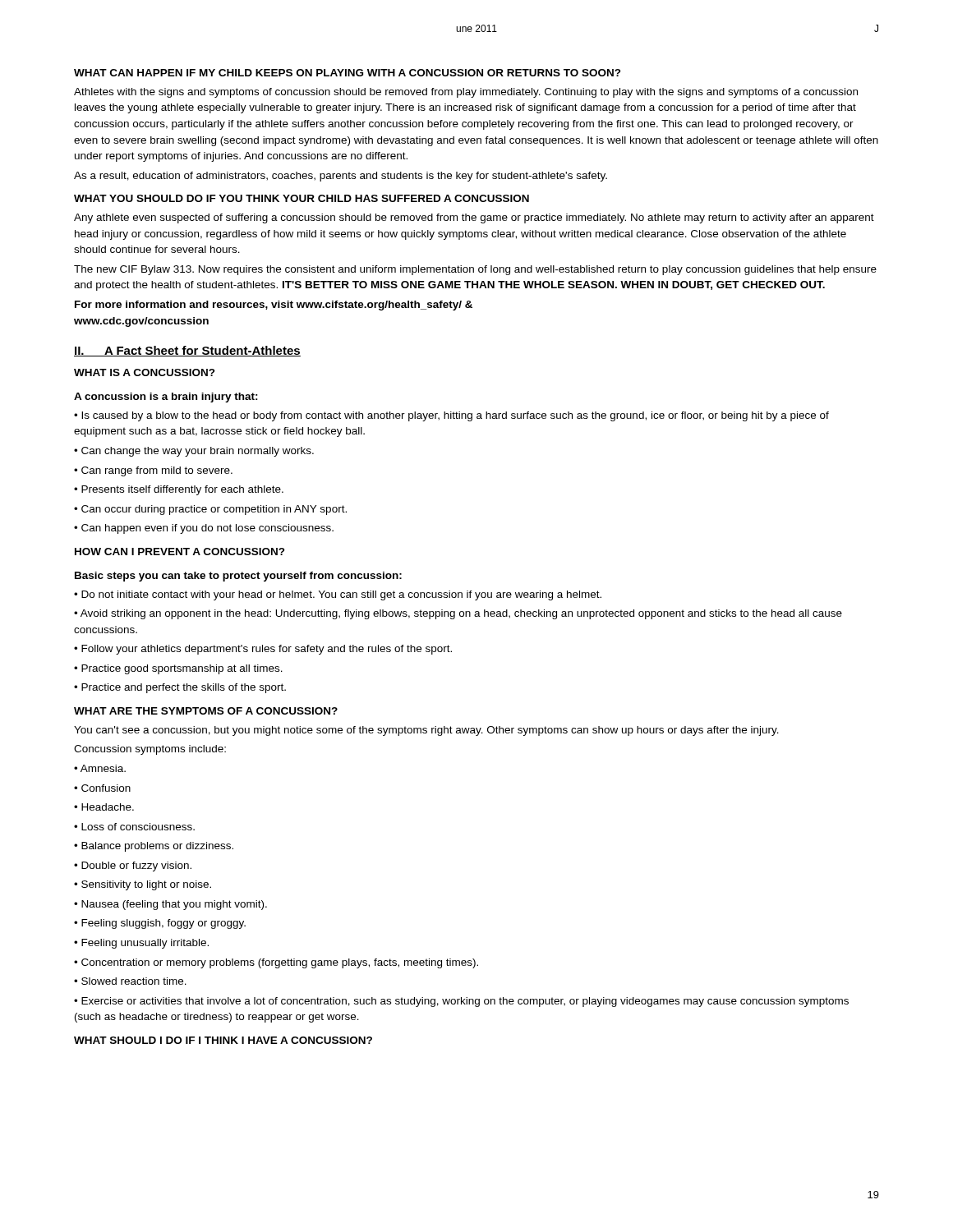Select the list item that reads "• Can occur"

click(x=210, y=510)
